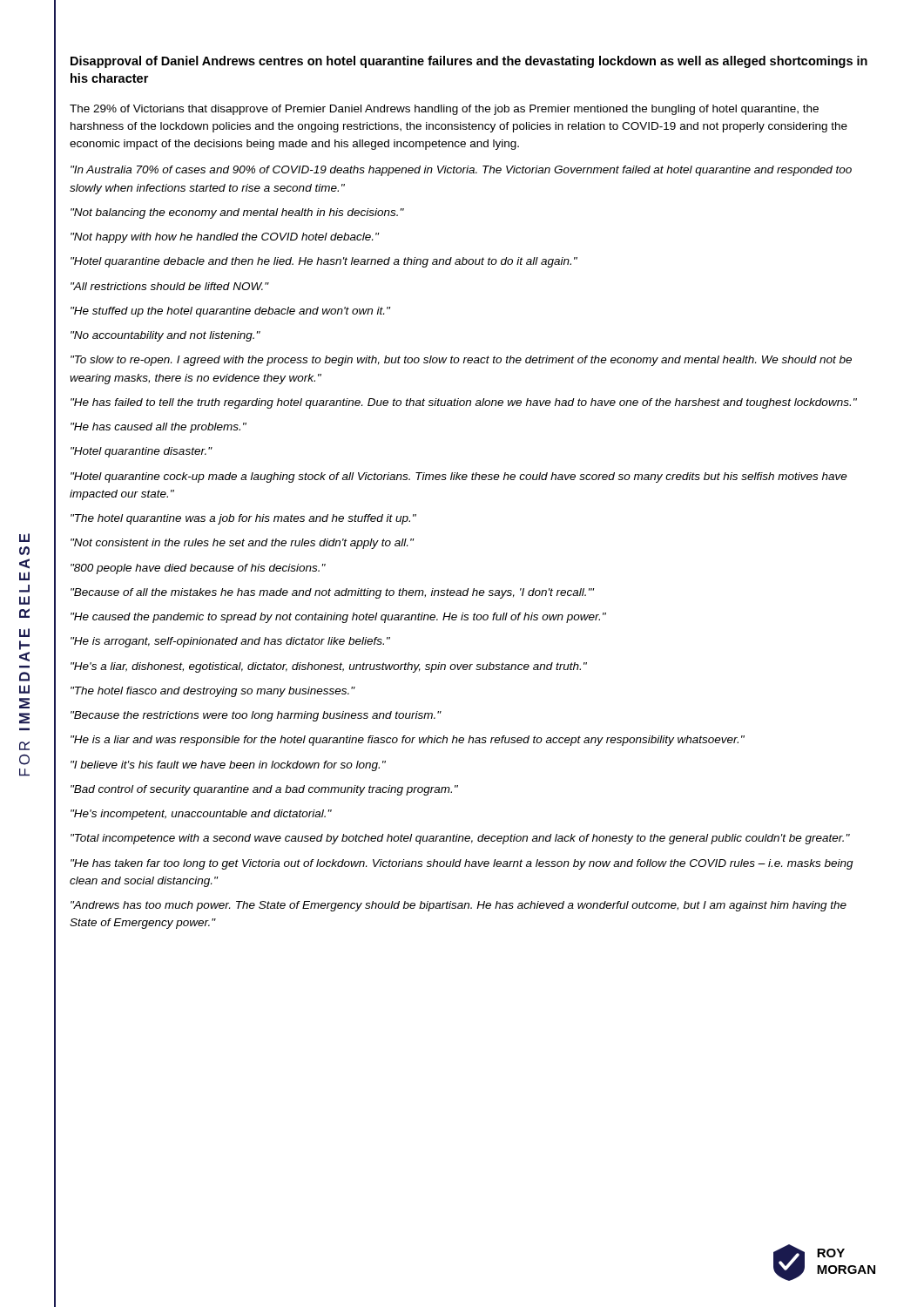The image size is (924, 1307).
Task: Navigate to the passage starting "Disapproval of Daniel Andrews centres"
Action: click(471, 70)
